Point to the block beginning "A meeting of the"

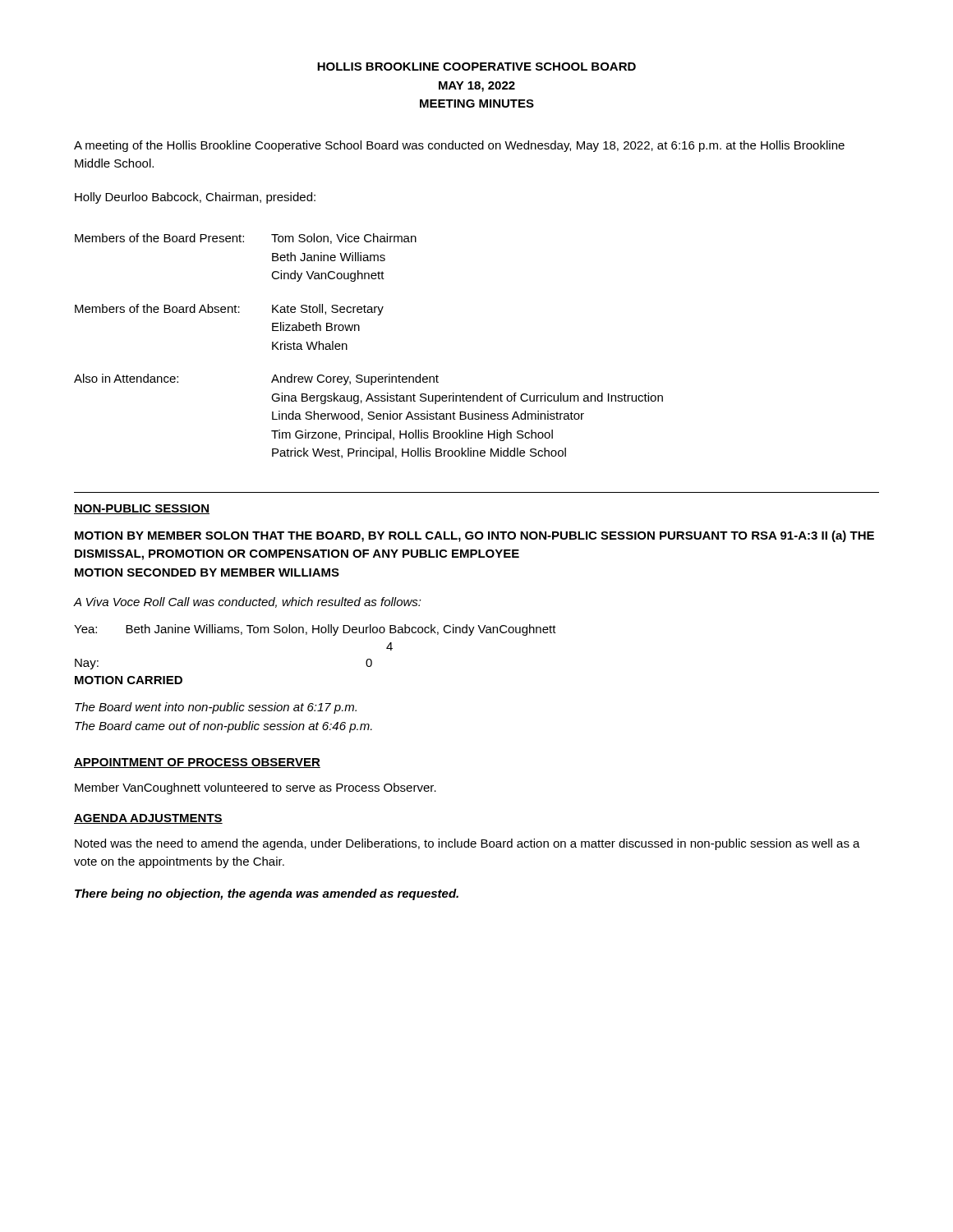click(x=459, y=154)
